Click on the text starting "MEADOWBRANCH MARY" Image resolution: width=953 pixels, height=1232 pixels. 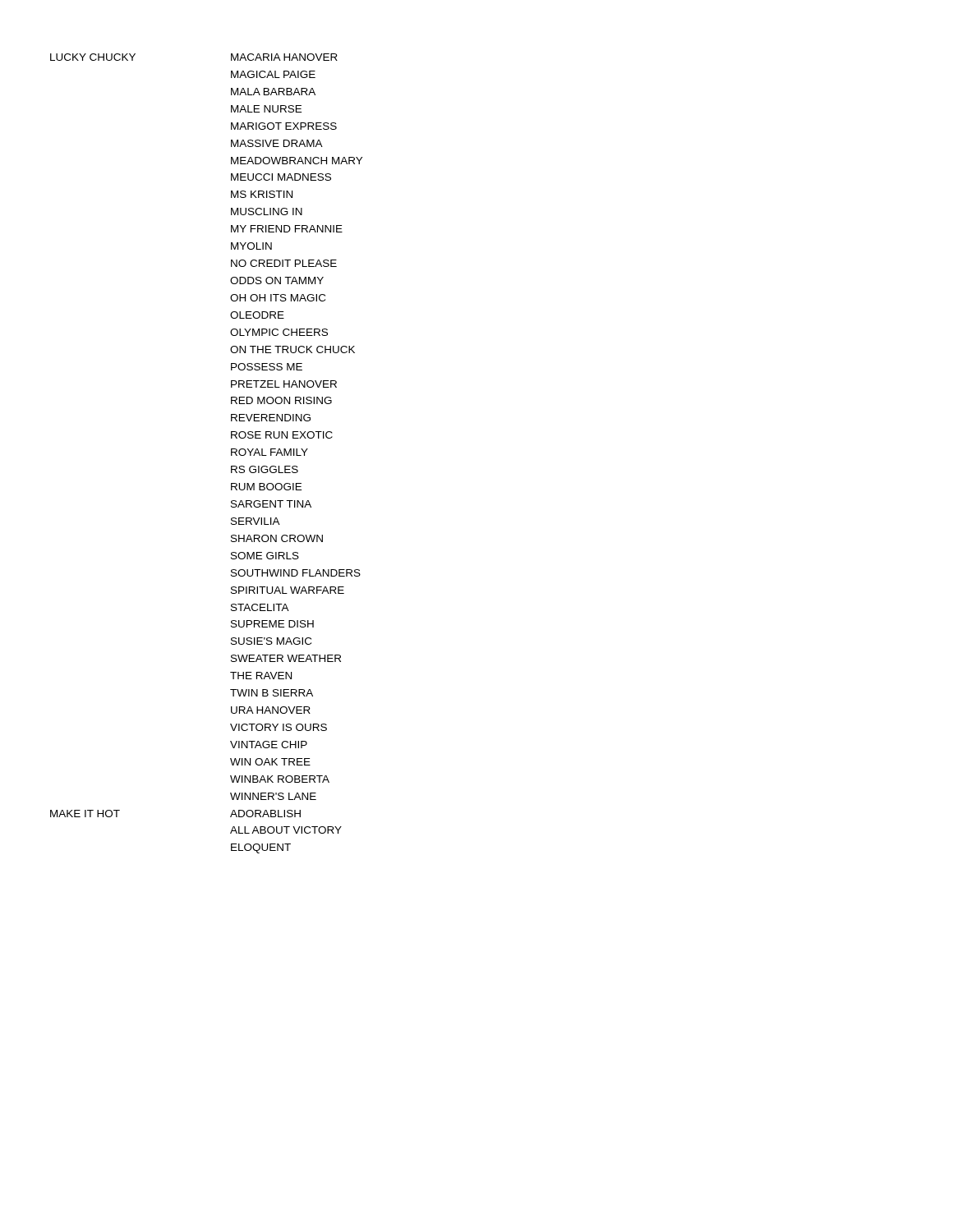pos(297,161)
